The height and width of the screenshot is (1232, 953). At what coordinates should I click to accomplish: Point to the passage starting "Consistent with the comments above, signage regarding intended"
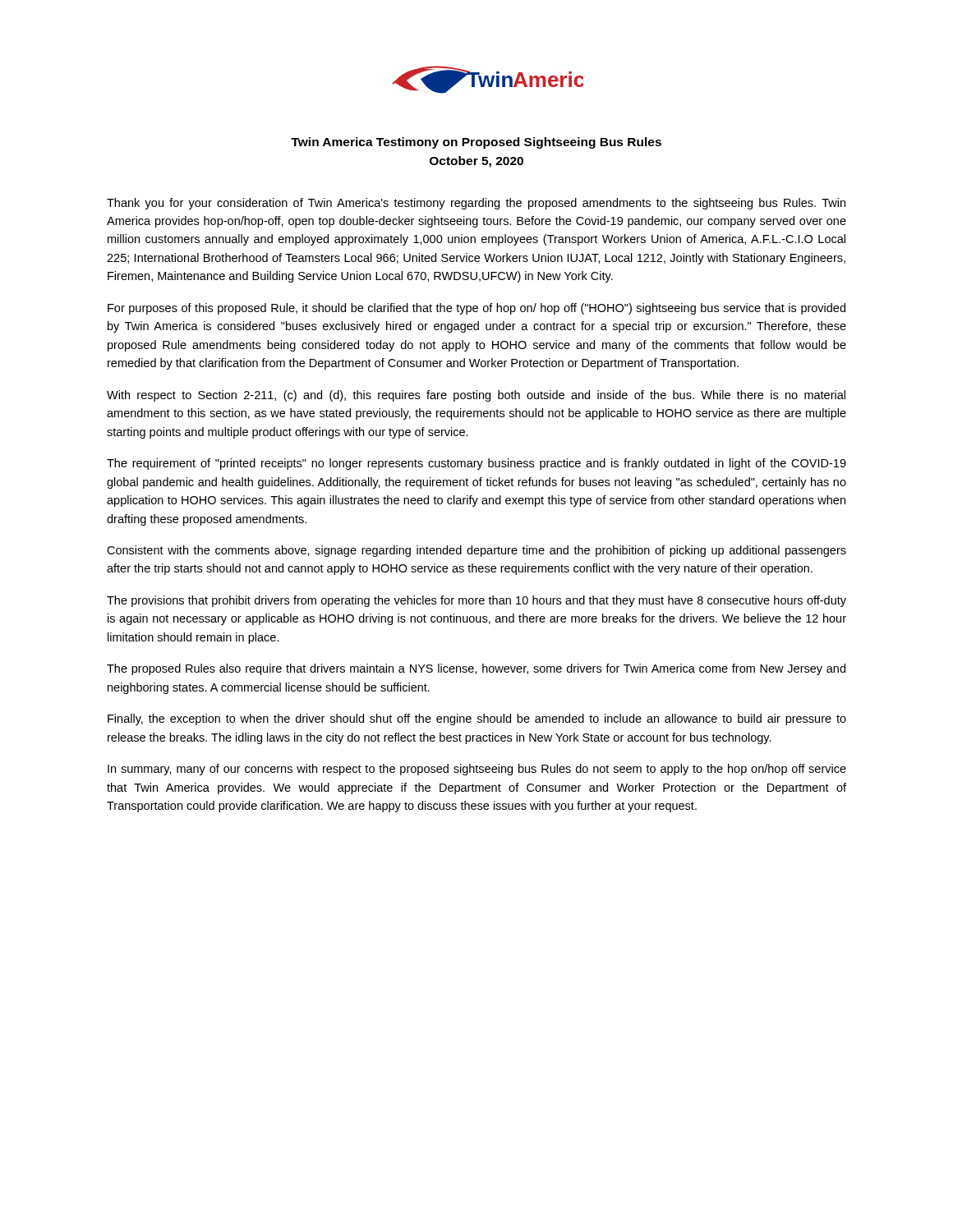coord(476,560)
